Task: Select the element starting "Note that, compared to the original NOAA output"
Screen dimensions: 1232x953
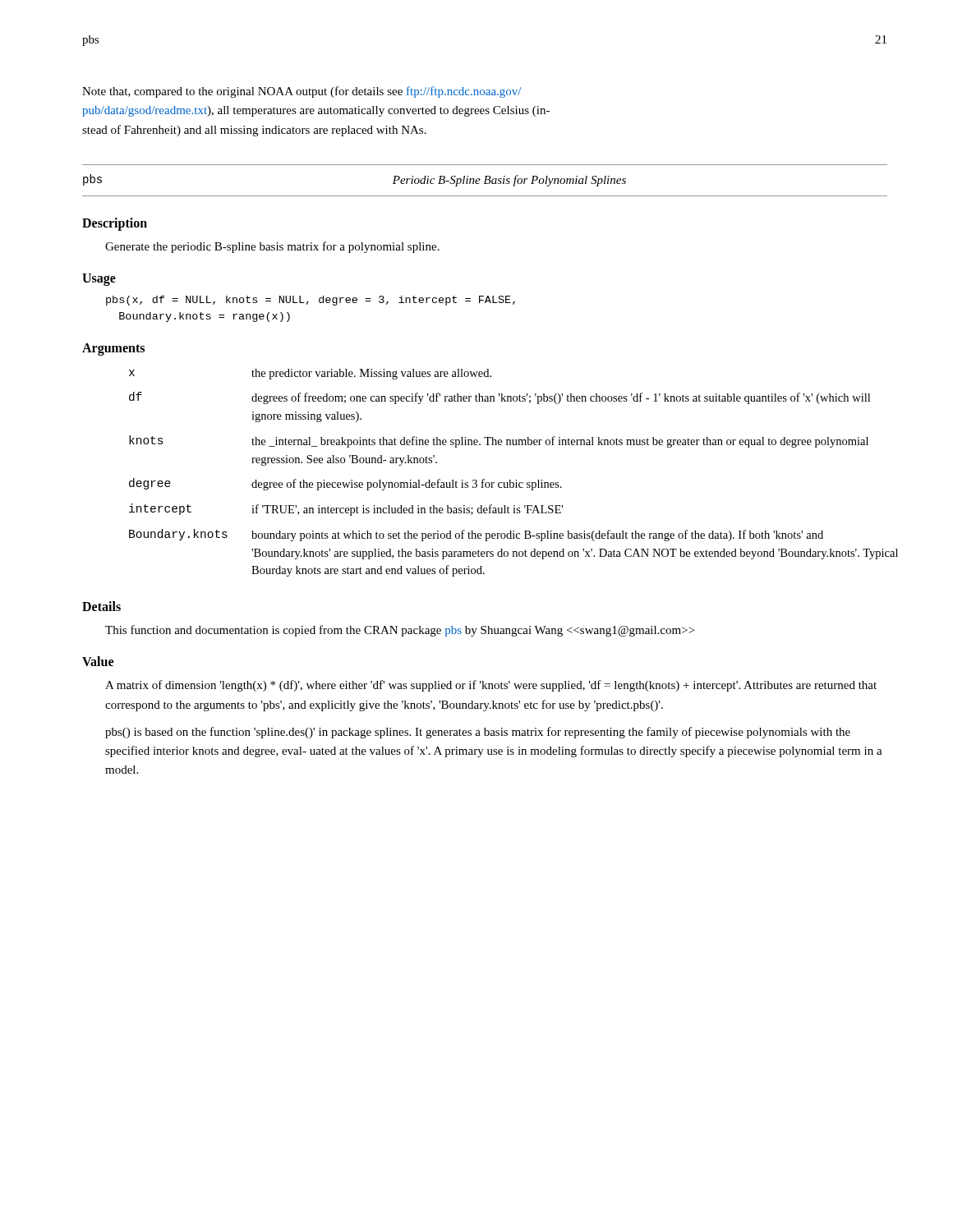Action: click(x=316, y=110)
